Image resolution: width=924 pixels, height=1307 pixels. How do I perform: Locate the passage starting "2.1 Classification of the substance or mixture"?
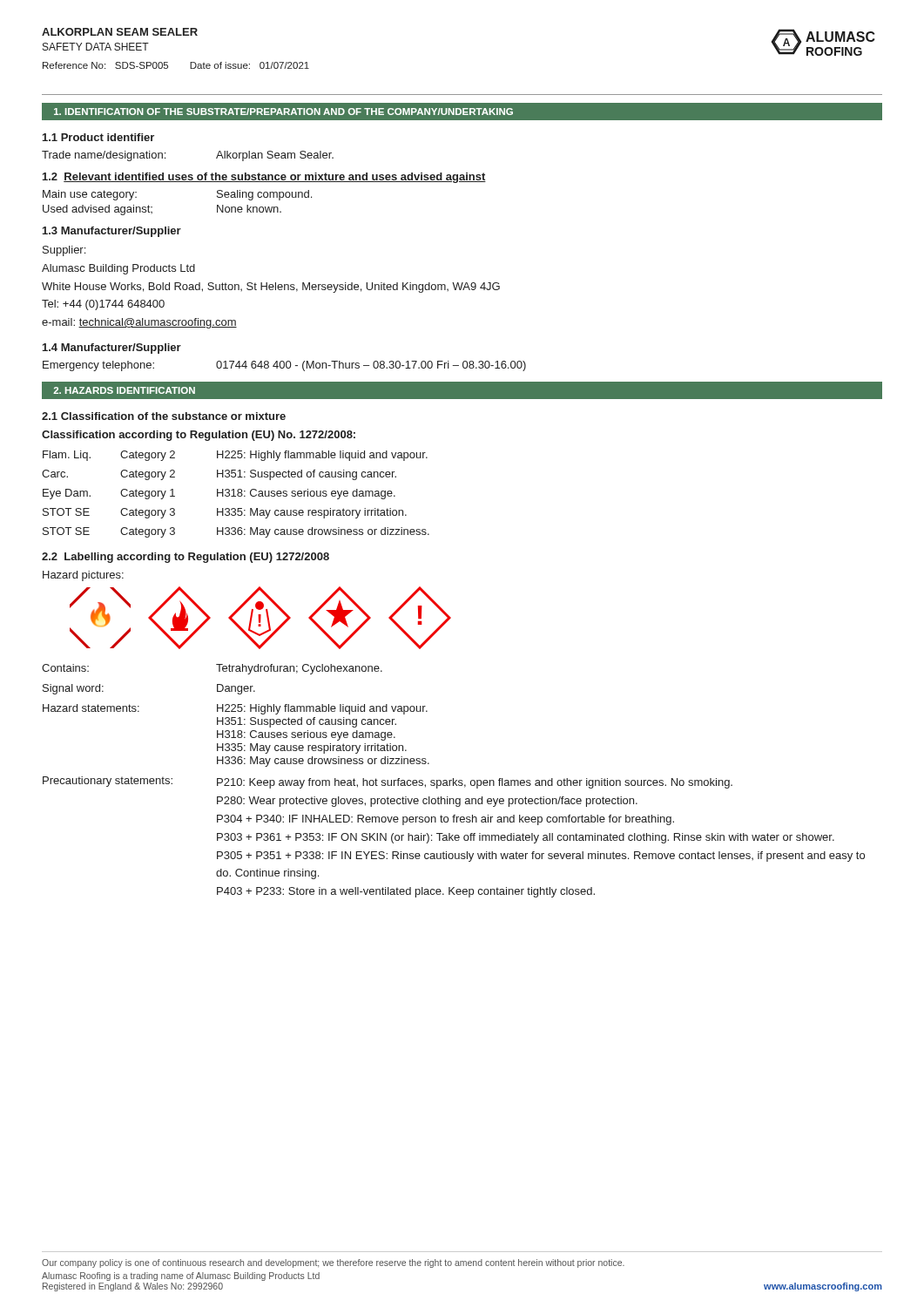pos(164,416)
